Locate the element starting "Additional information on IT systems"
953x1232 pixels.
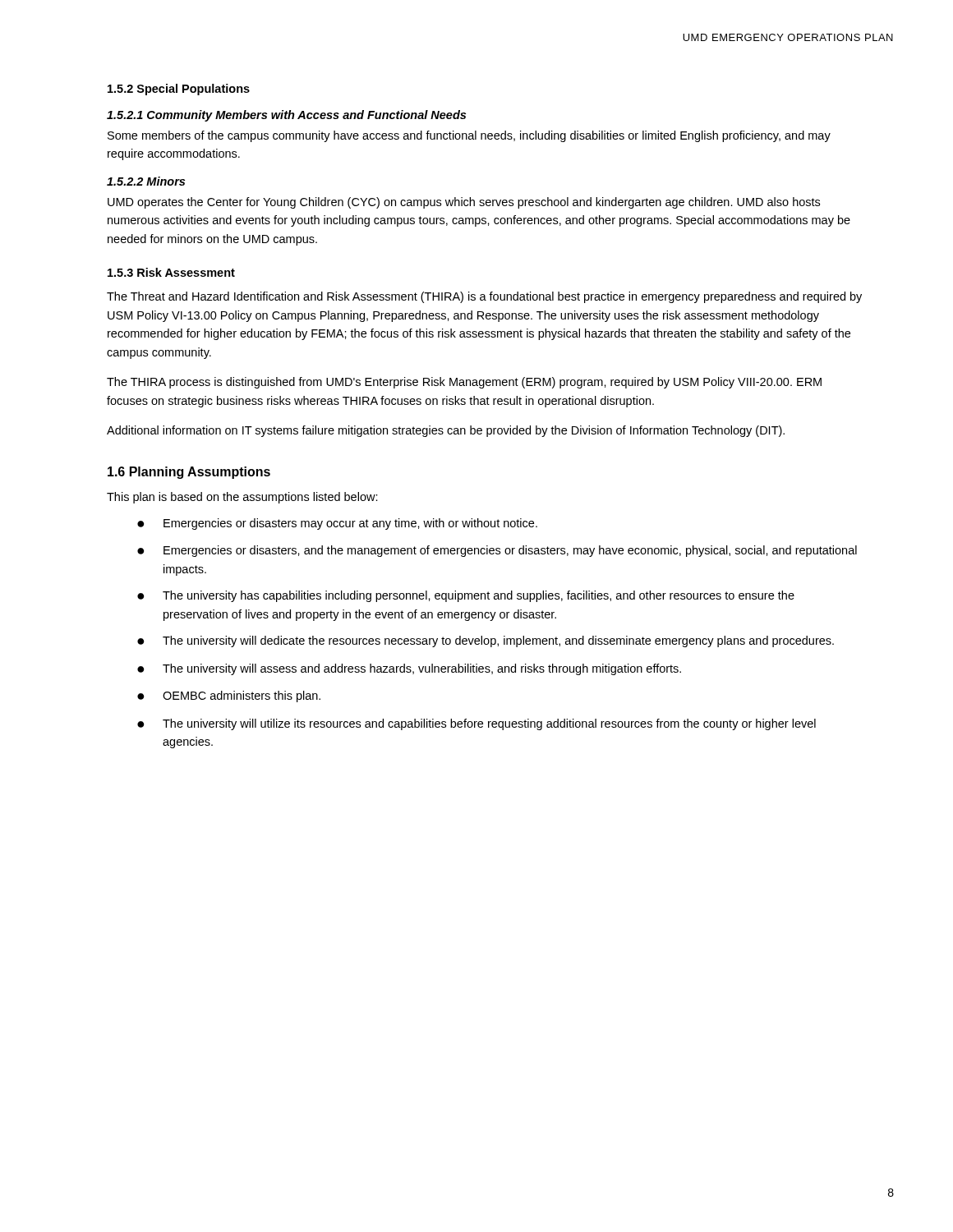pos(446,431)
